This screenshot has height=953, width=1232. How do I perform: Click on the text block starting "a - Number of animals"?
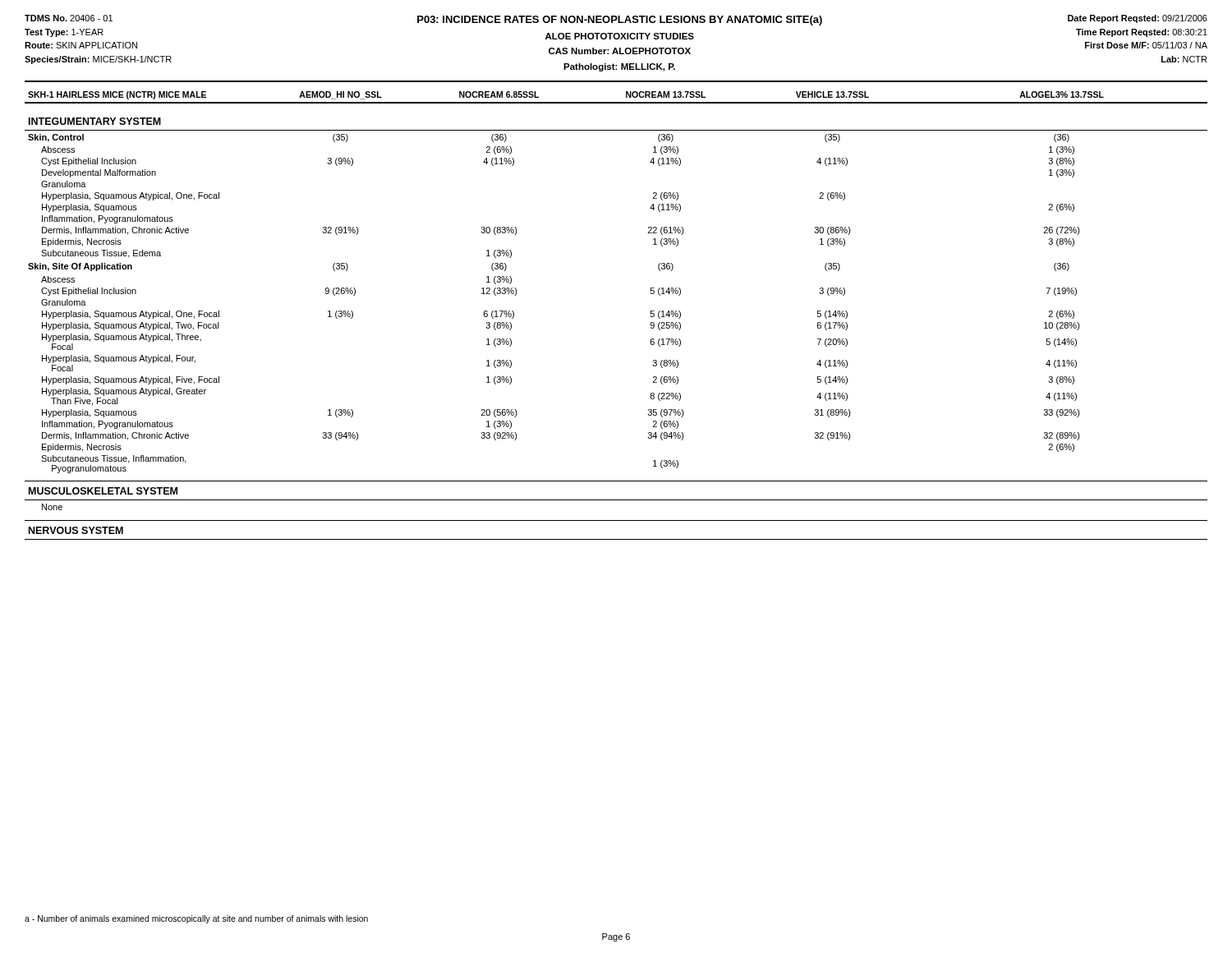197,919
